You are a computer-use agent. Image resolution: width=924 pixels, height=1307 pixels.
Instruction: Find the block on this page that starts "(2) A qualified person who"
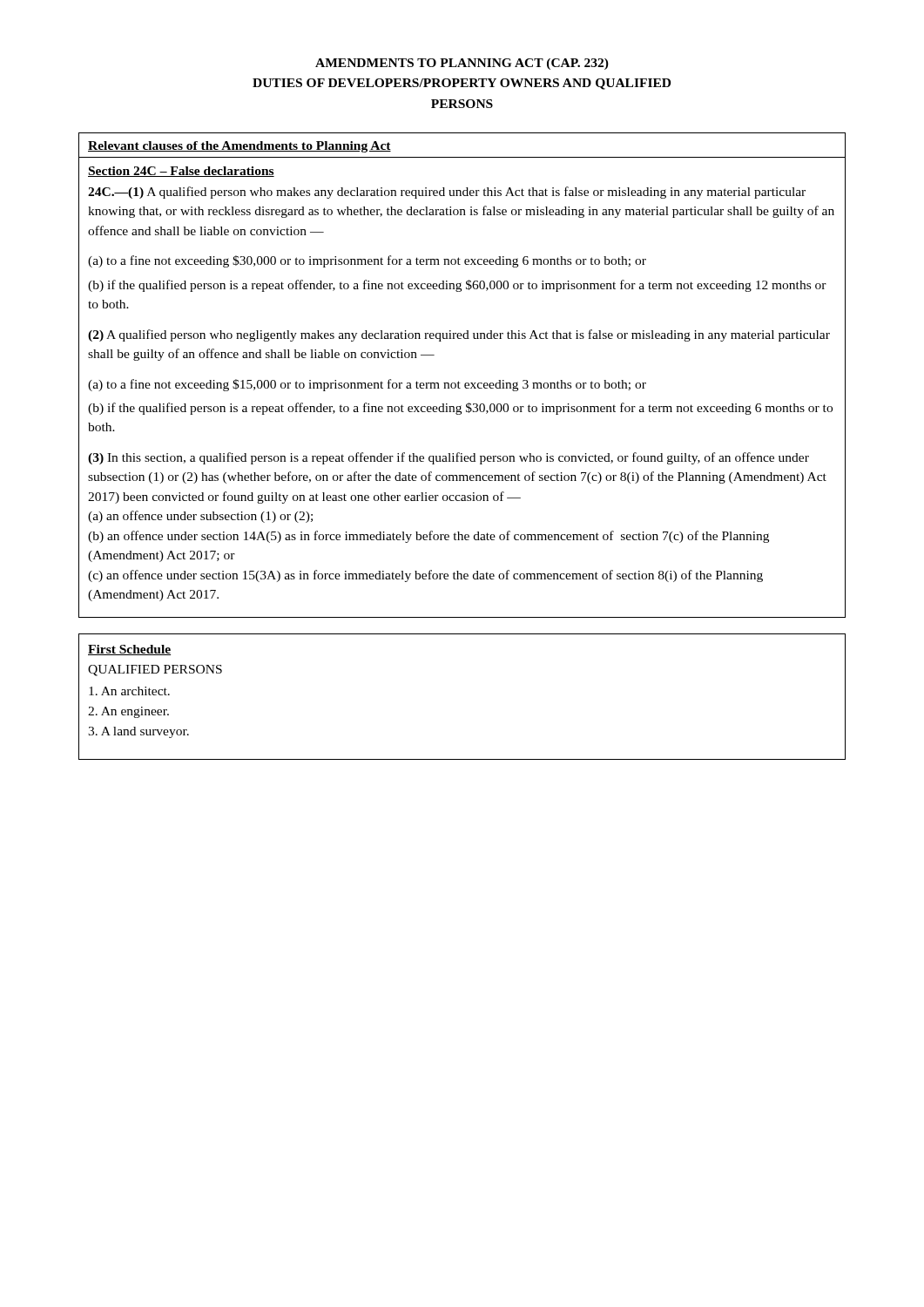(459, 344)
